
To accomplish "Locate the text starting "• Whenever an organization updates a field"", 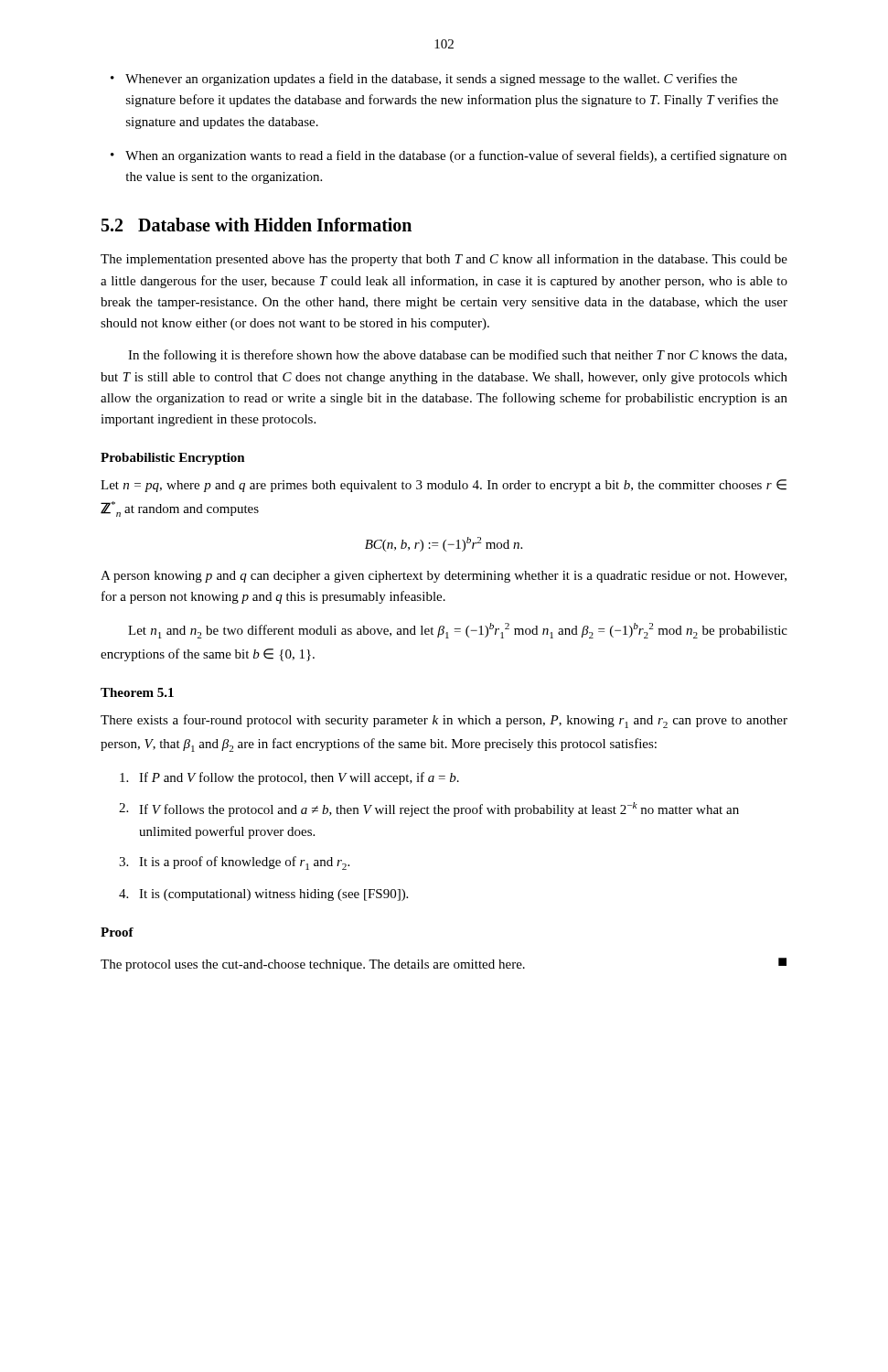I will [x=449, y=100].
